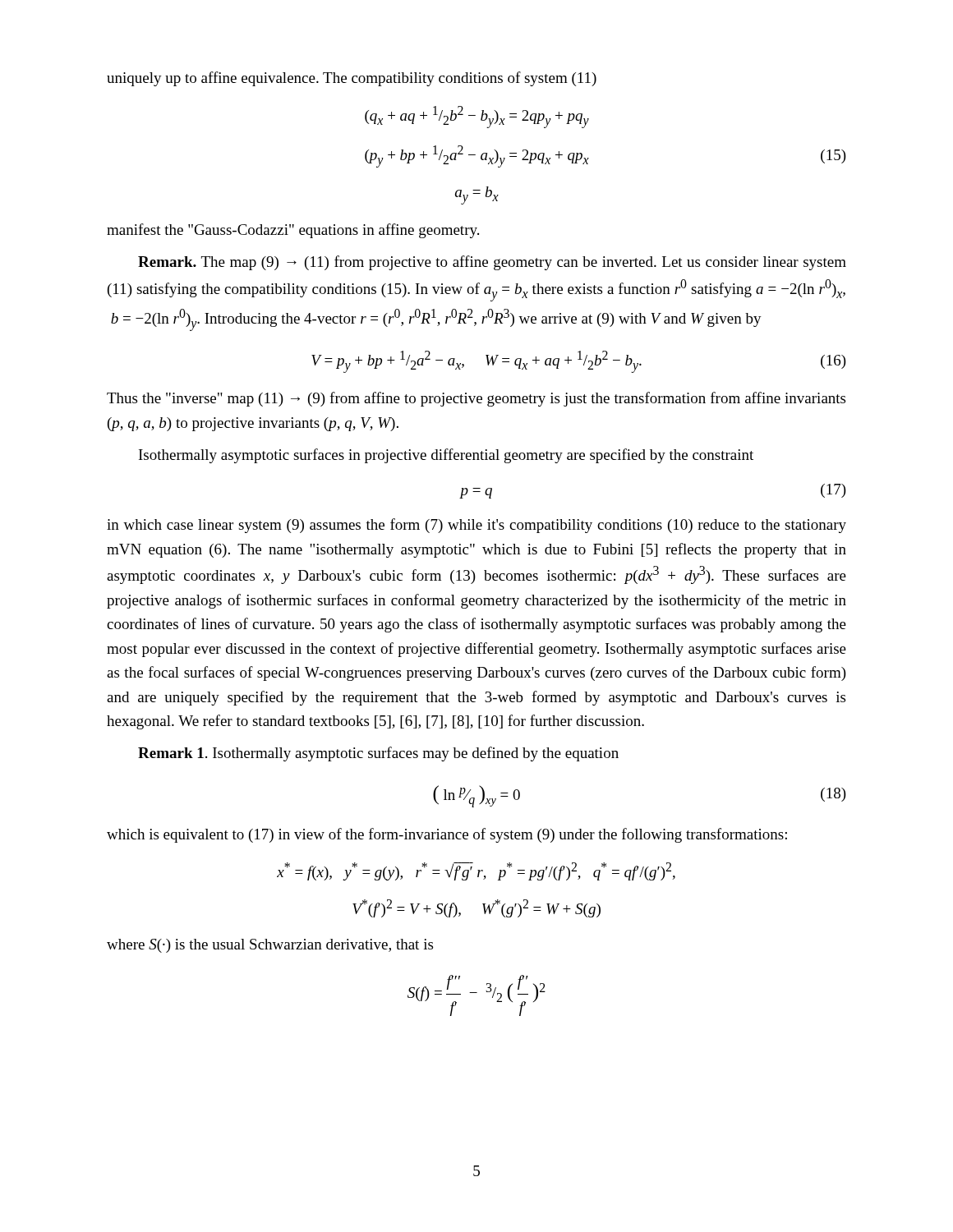Click on the block starting "S(f) = f′′′ f′"
Screen dimensions: 1232x953
click(476, 994)
